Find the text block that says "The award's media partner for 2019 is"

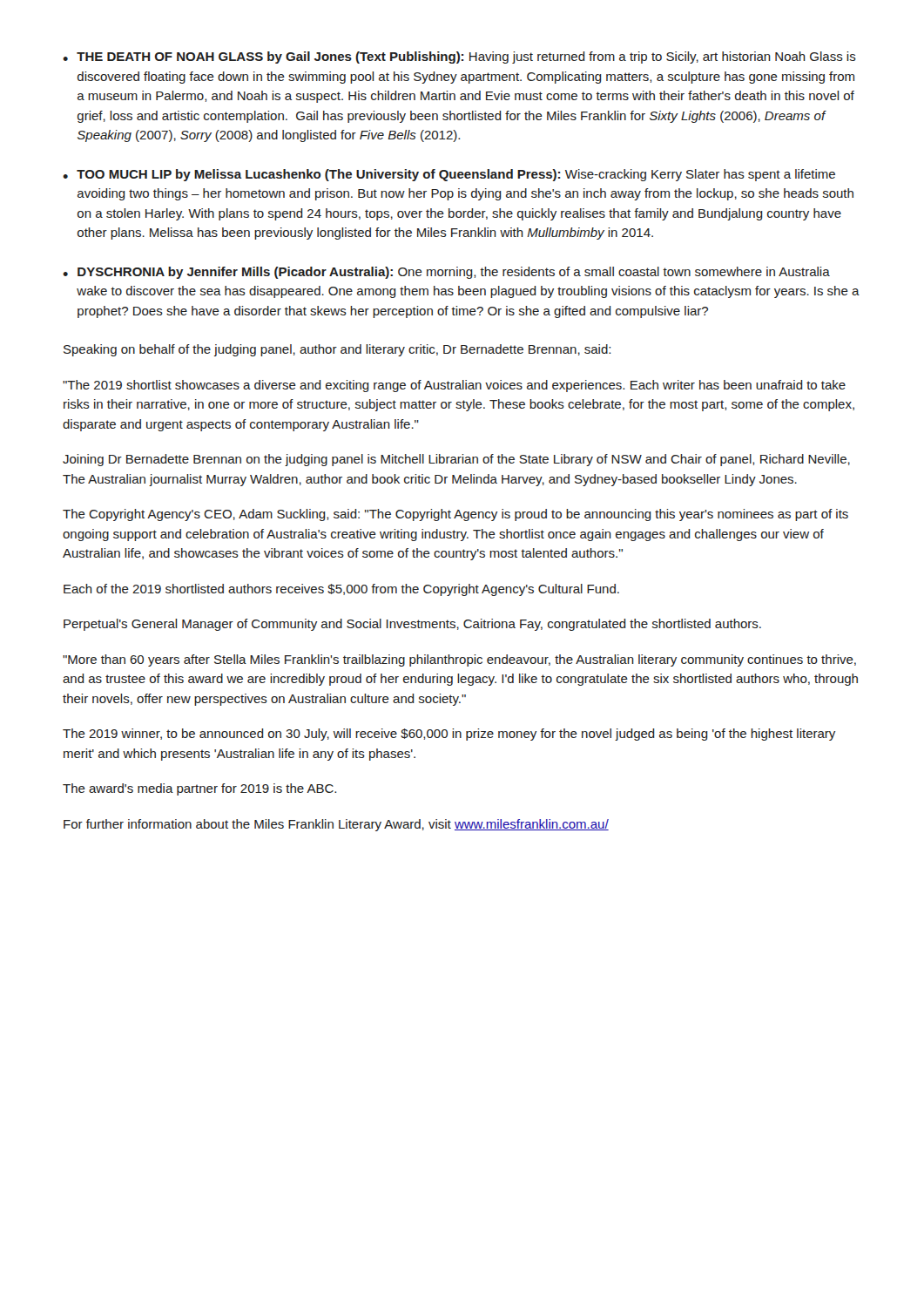point(200,788)
